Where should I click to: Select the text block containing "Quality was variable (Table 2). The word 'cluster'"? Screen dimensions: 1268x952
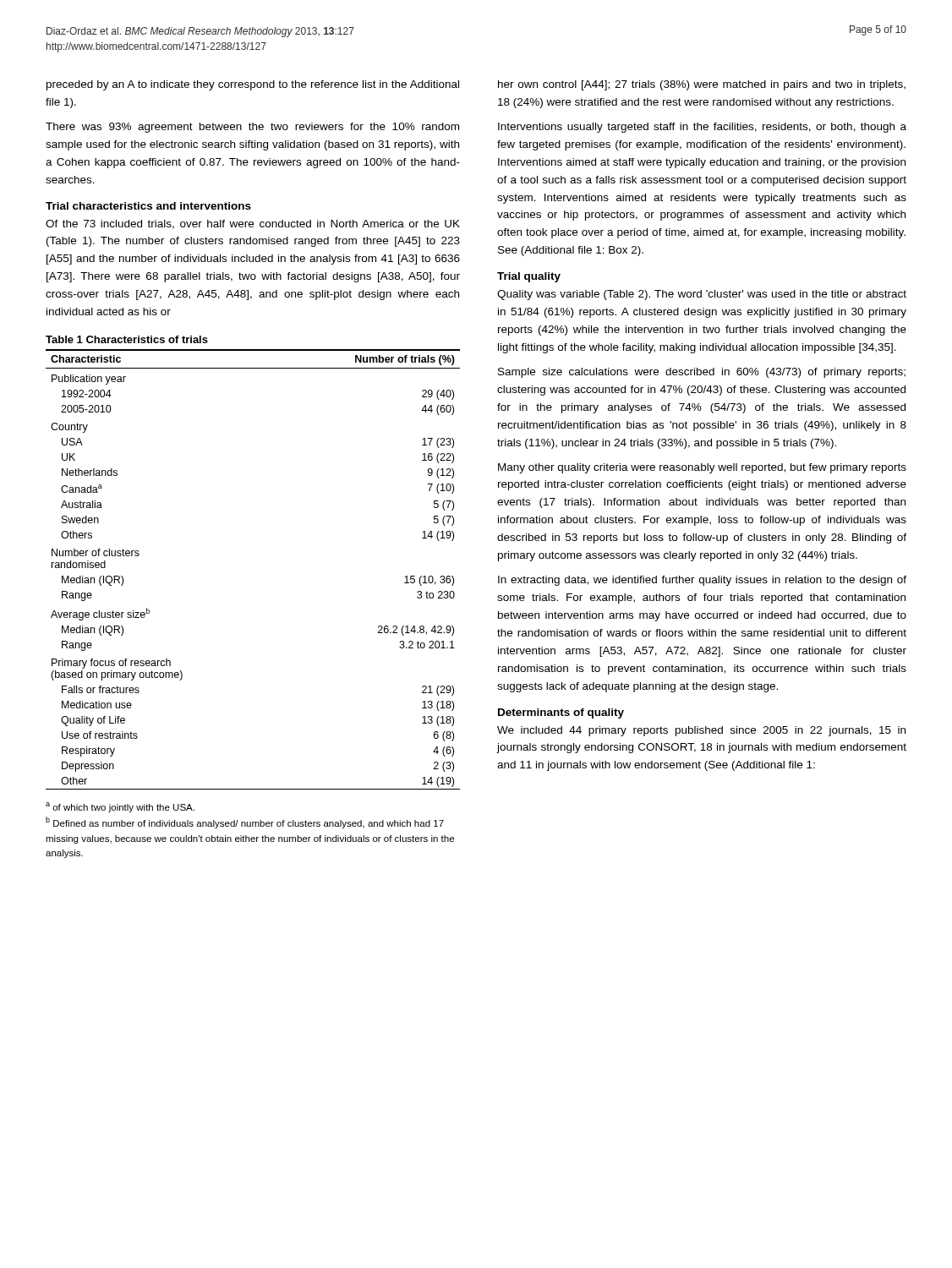click(x=702, y=491)
